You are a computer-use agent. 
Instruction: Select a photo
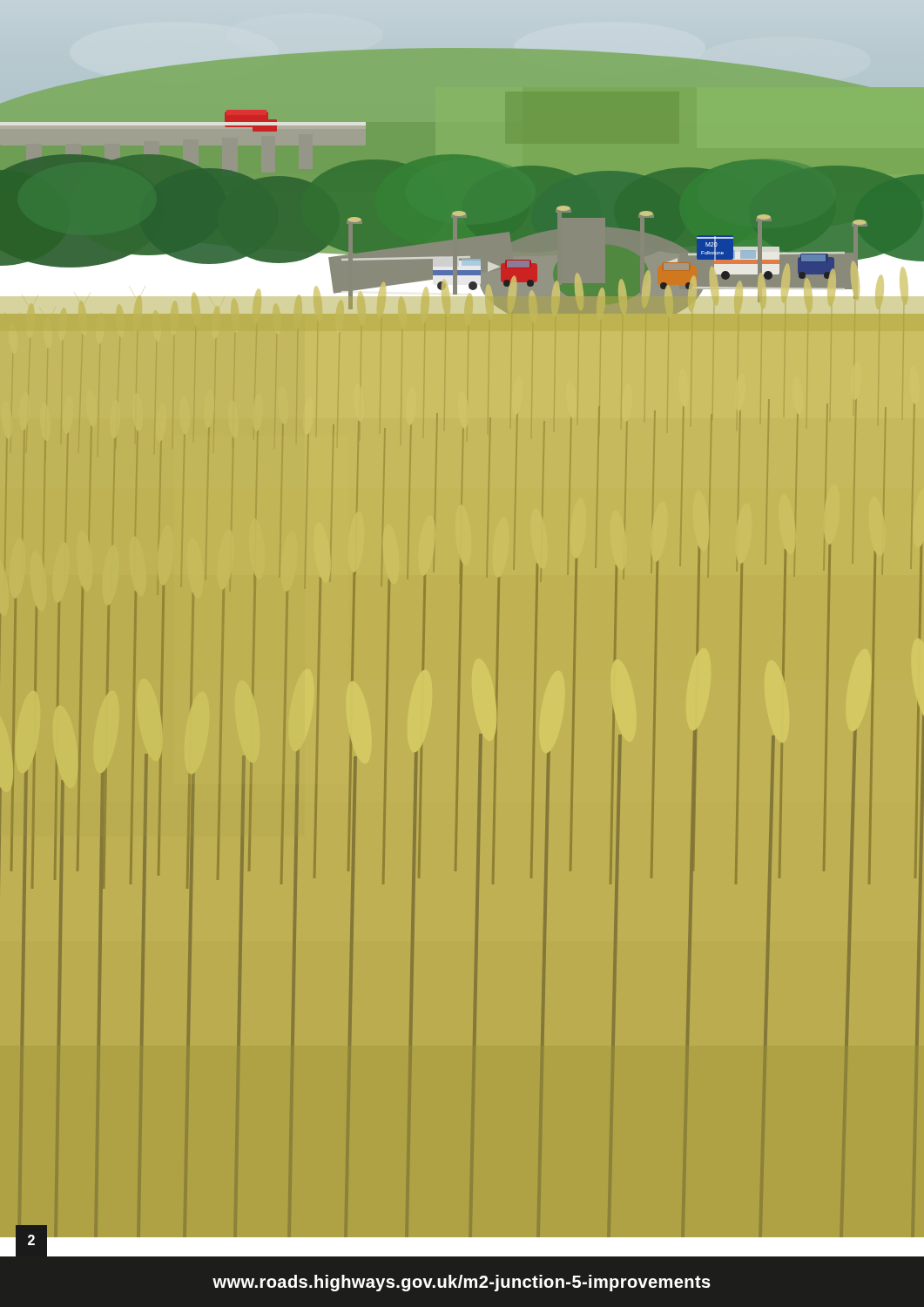[x=462, y=619]
